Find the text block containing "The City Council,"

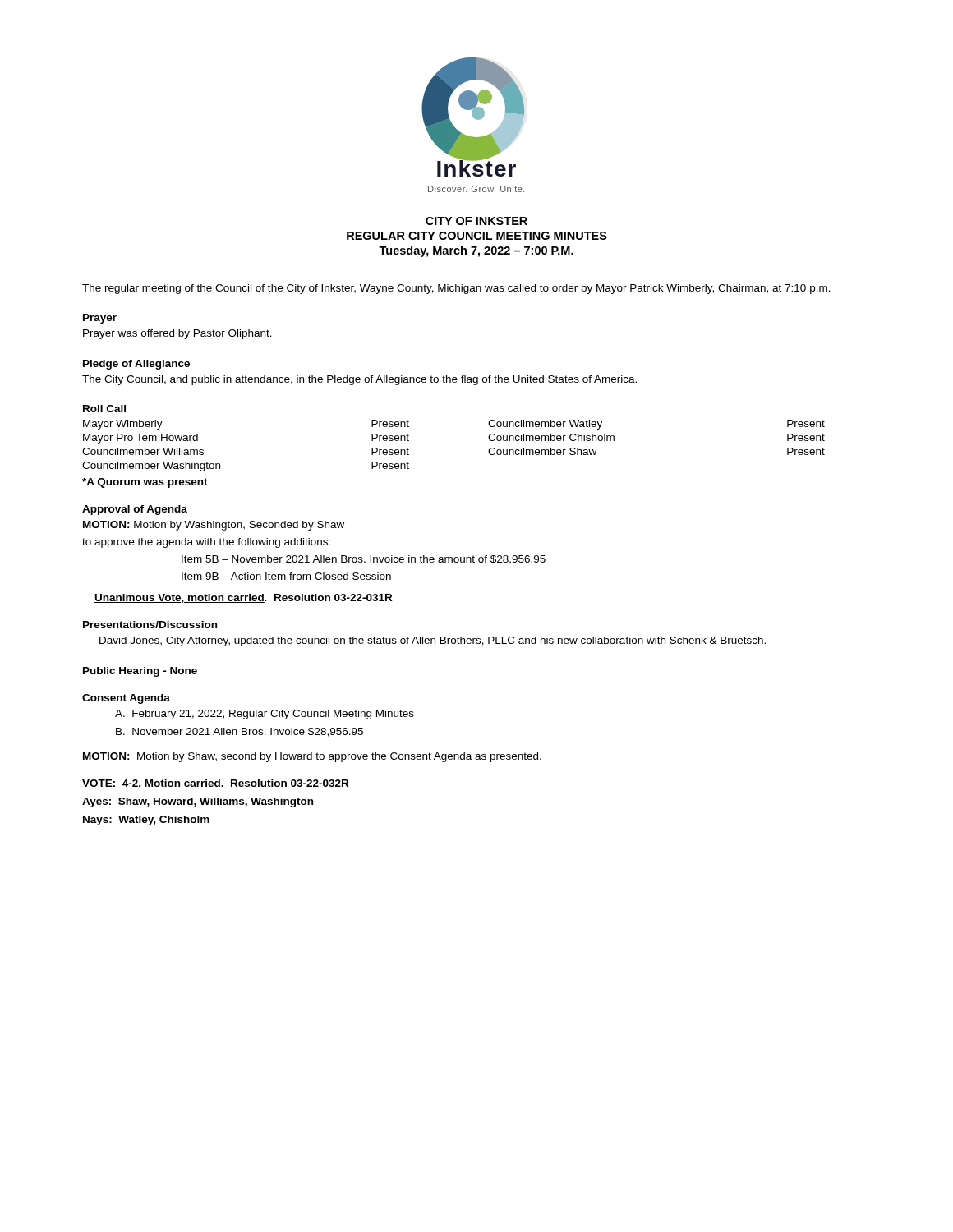pyautogui.click(x=360, y=379)
